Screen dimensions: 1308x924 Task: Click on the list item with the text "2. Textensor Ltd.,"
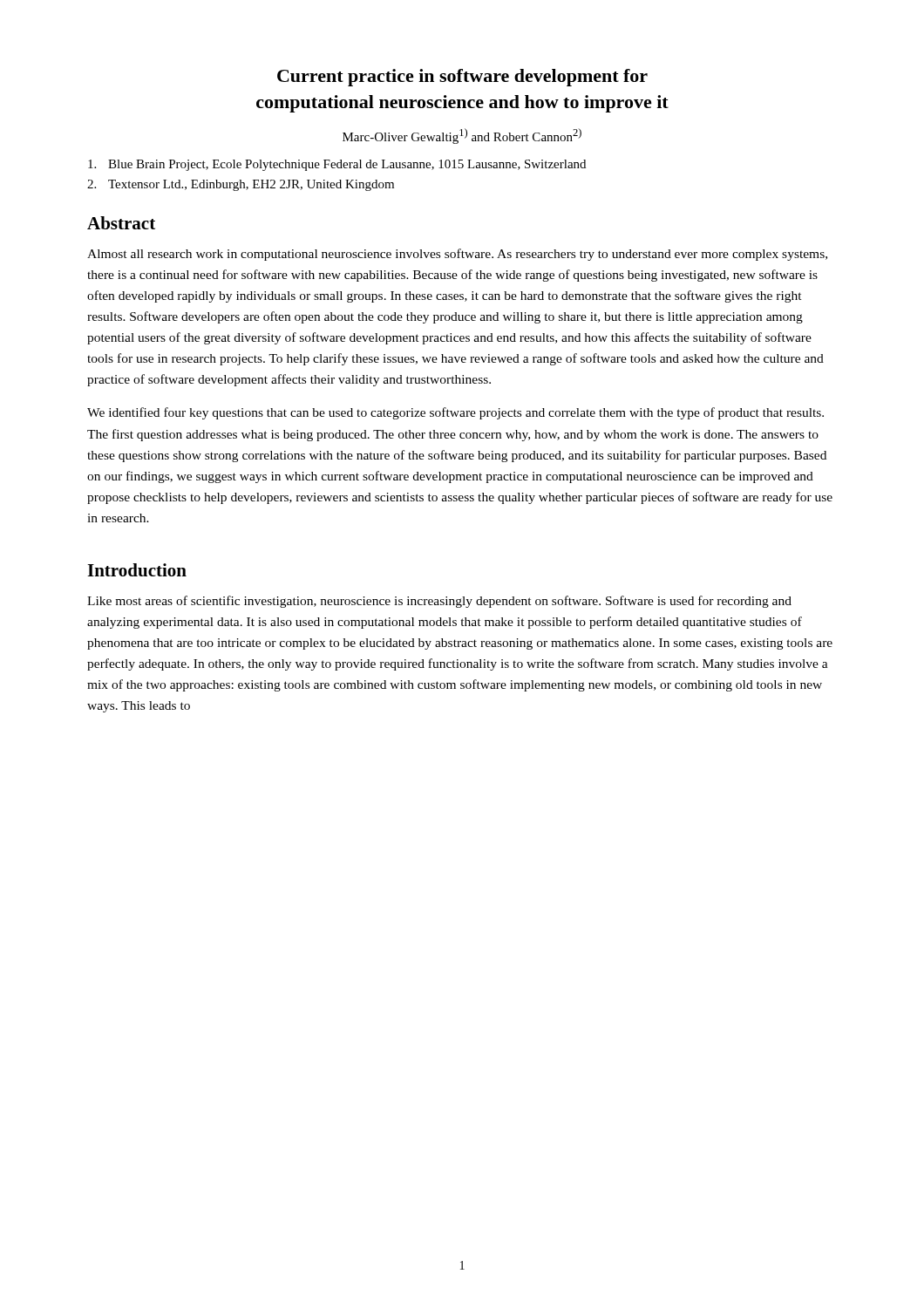click(x=241, y=185)
